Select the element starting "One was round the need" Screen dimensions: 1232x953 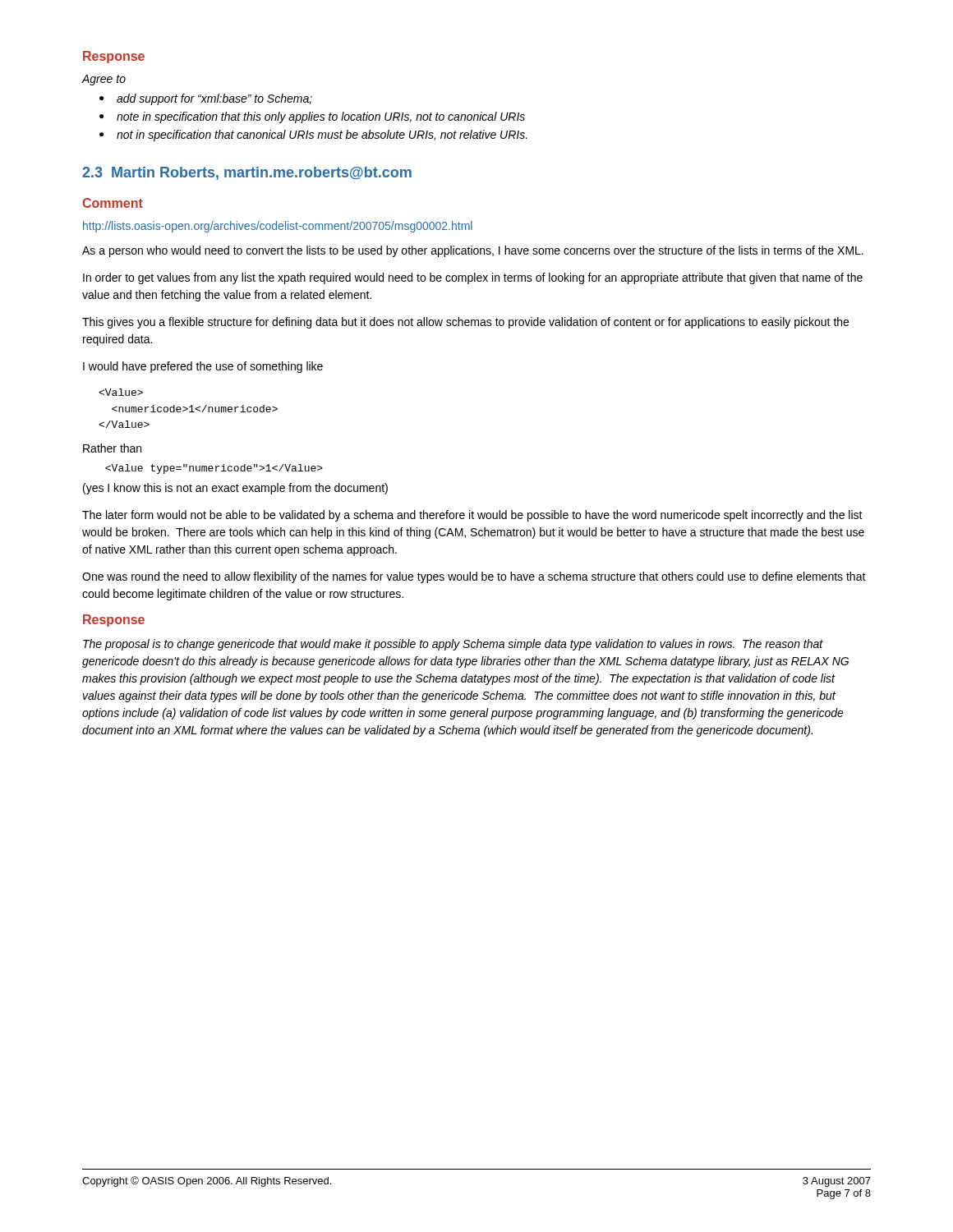coord(476,586)
